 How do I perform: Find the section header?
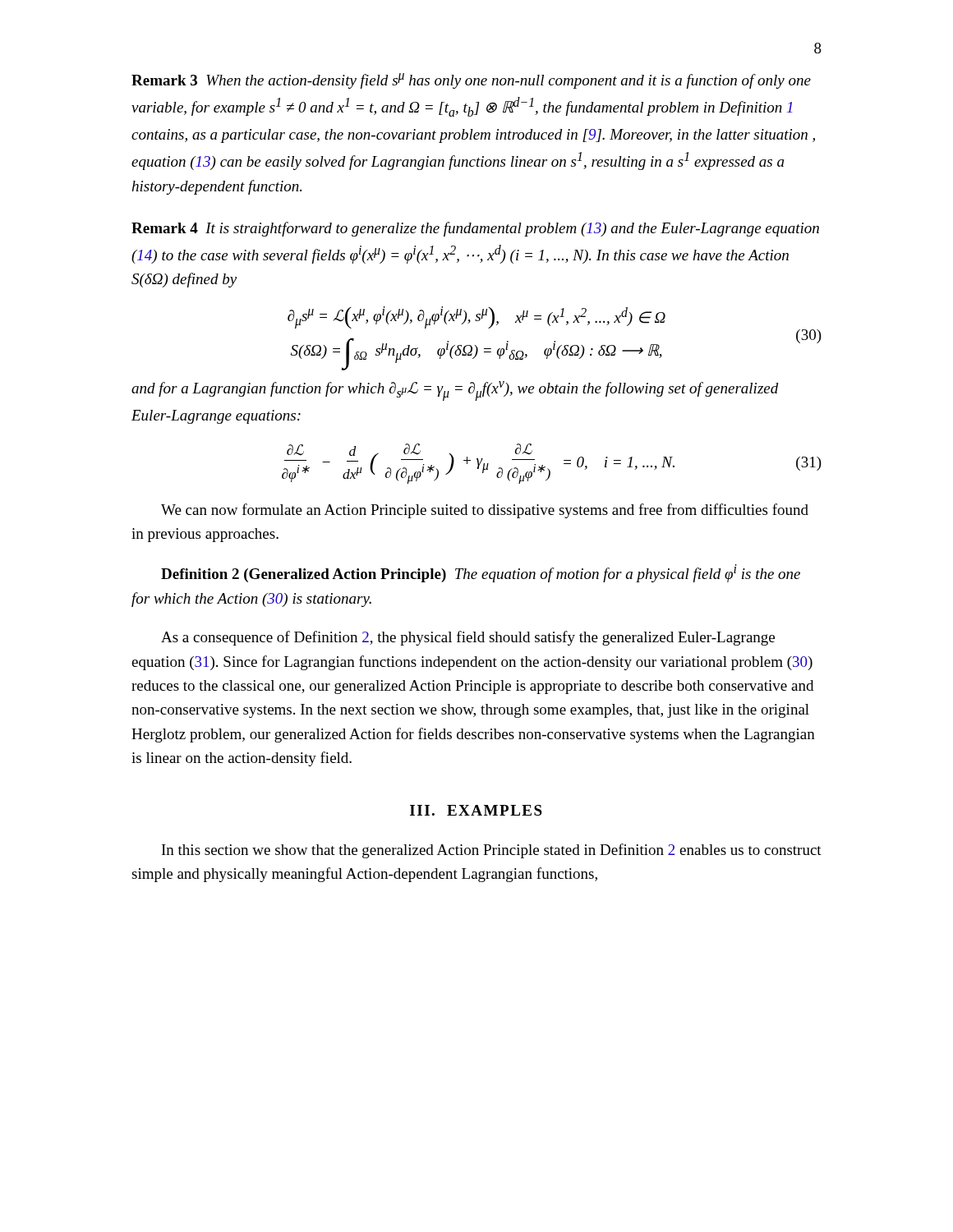pos(476,810)
